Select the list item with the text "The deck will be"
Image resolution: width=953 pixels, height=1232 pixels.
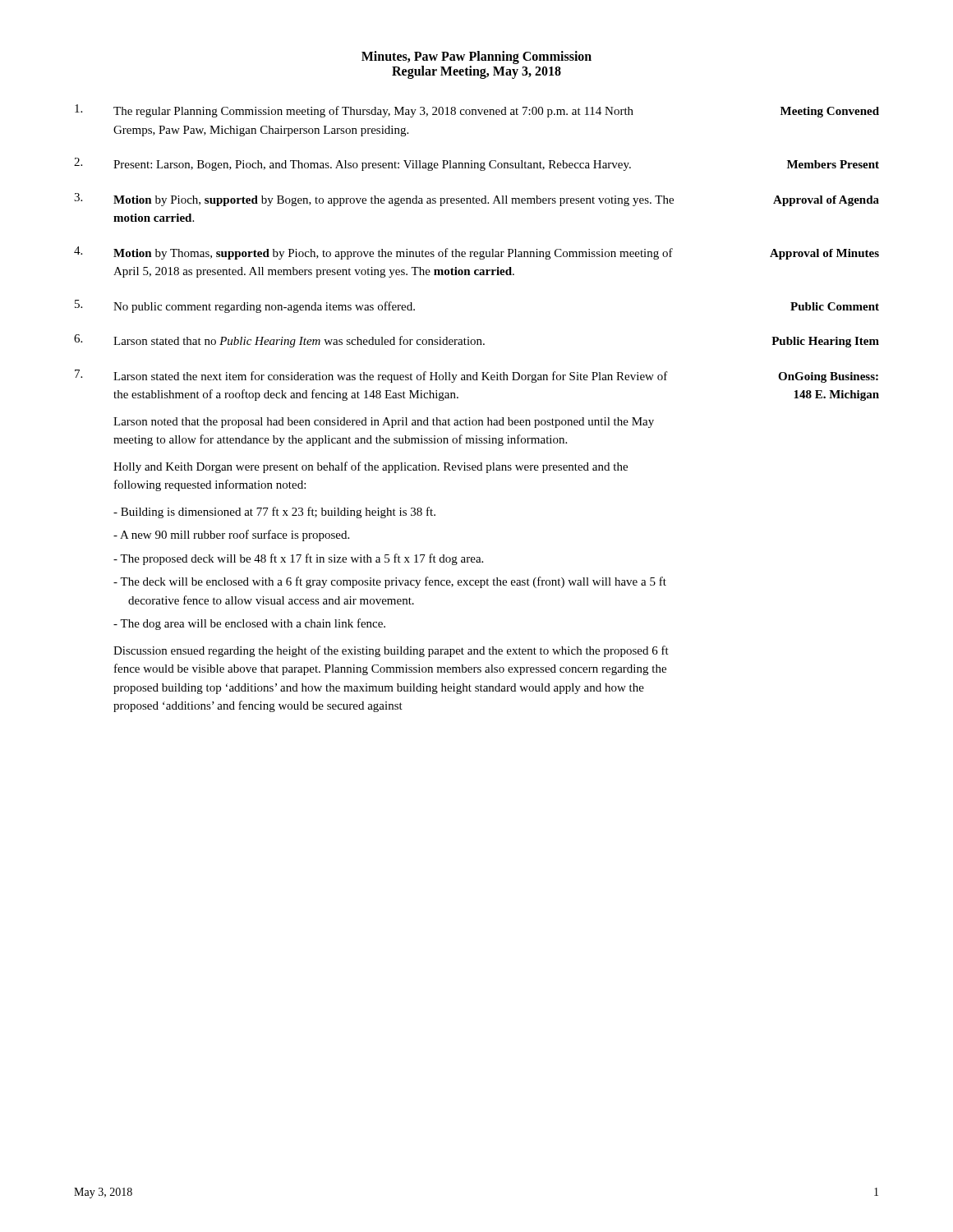pos(393,591)
